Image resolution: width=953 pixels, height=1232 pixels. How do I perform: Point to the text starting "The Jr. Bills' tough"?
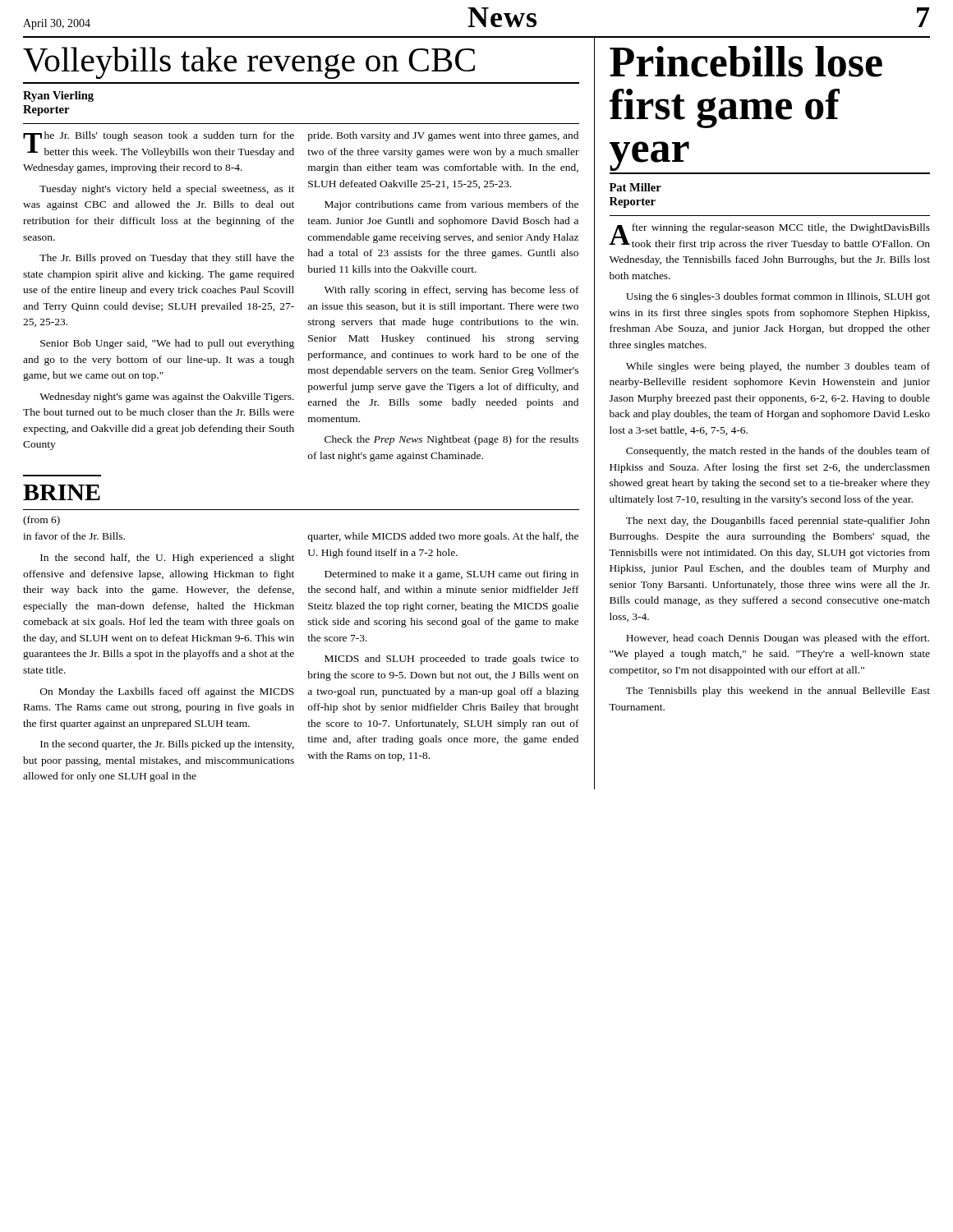[159, 290]
